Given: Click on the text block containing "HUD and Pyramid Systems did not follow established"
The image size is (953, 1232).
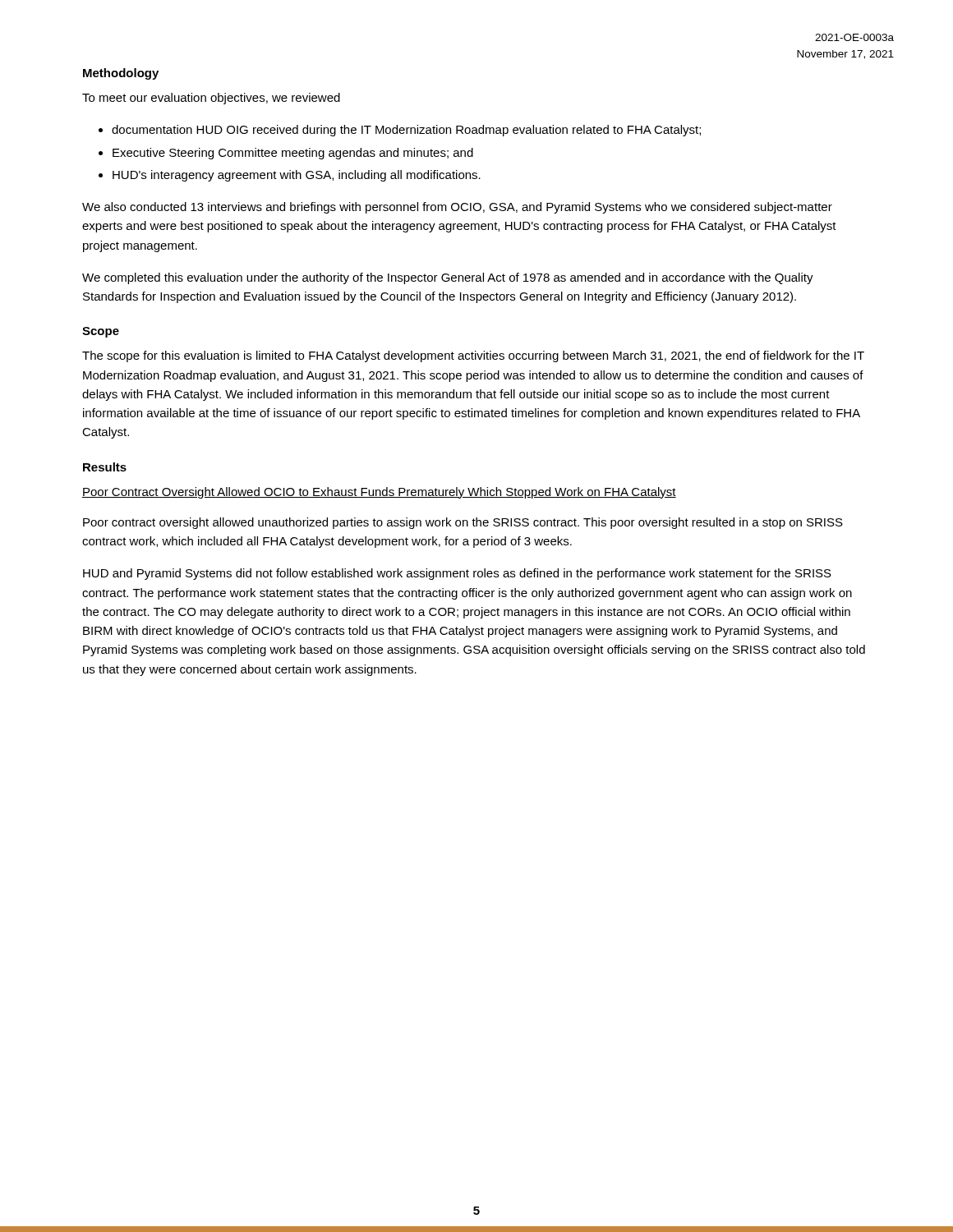Looking at the screenshot, I should coord(474,621).
